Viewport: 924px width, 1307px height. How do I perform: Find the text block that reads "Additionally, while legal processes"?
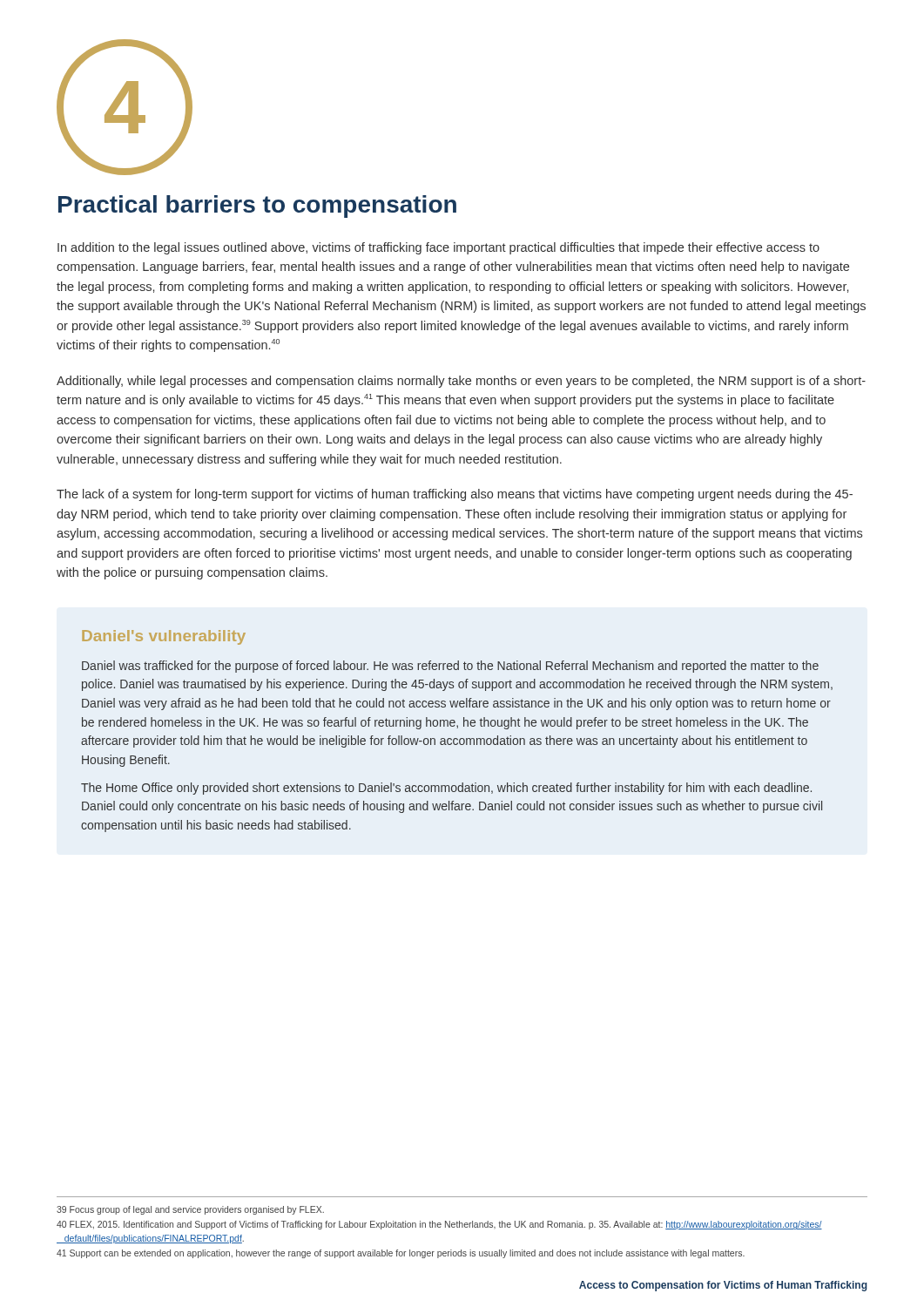click(461, 420)
